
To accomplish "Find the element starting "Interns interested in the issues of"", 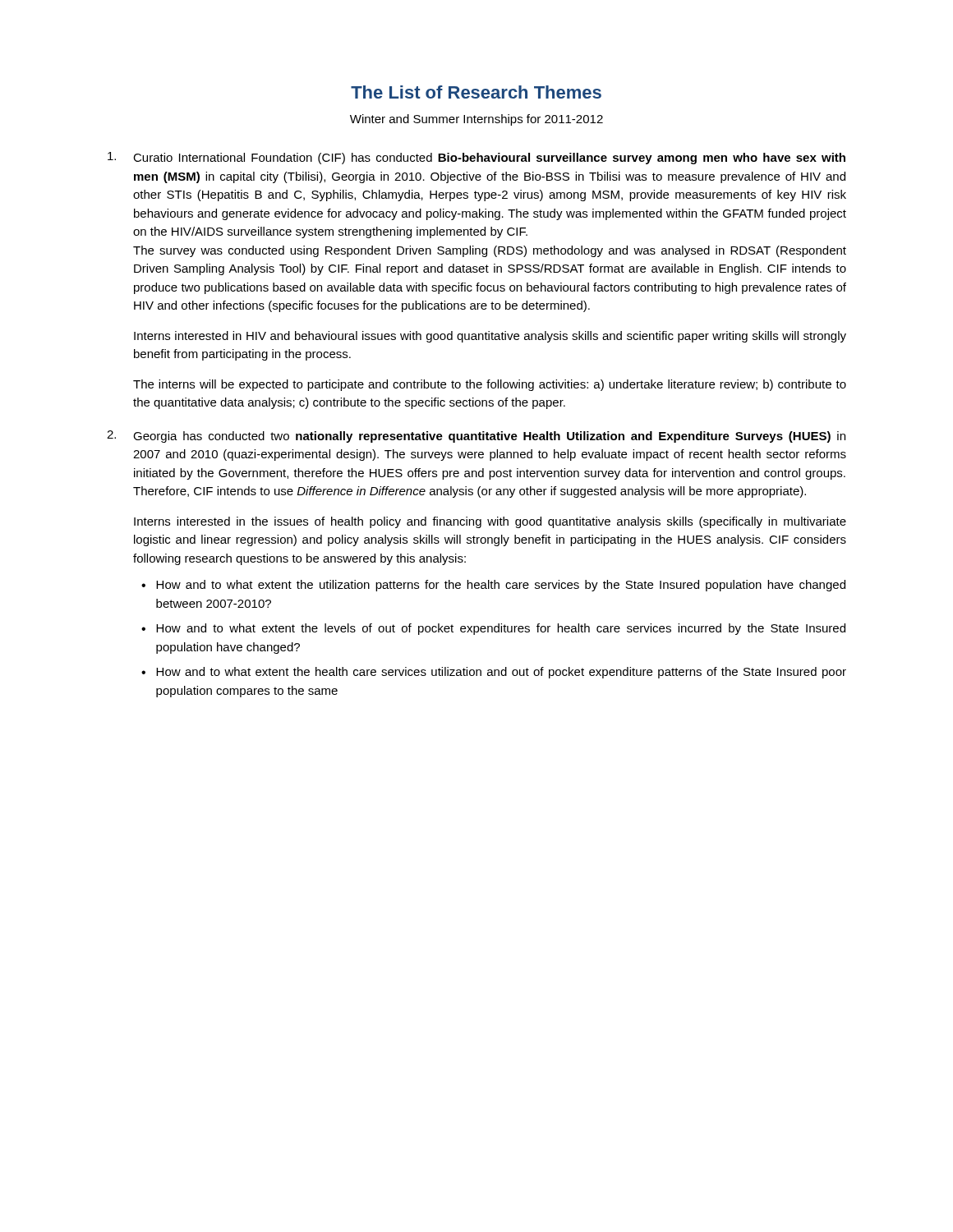I will coord(490,539).
